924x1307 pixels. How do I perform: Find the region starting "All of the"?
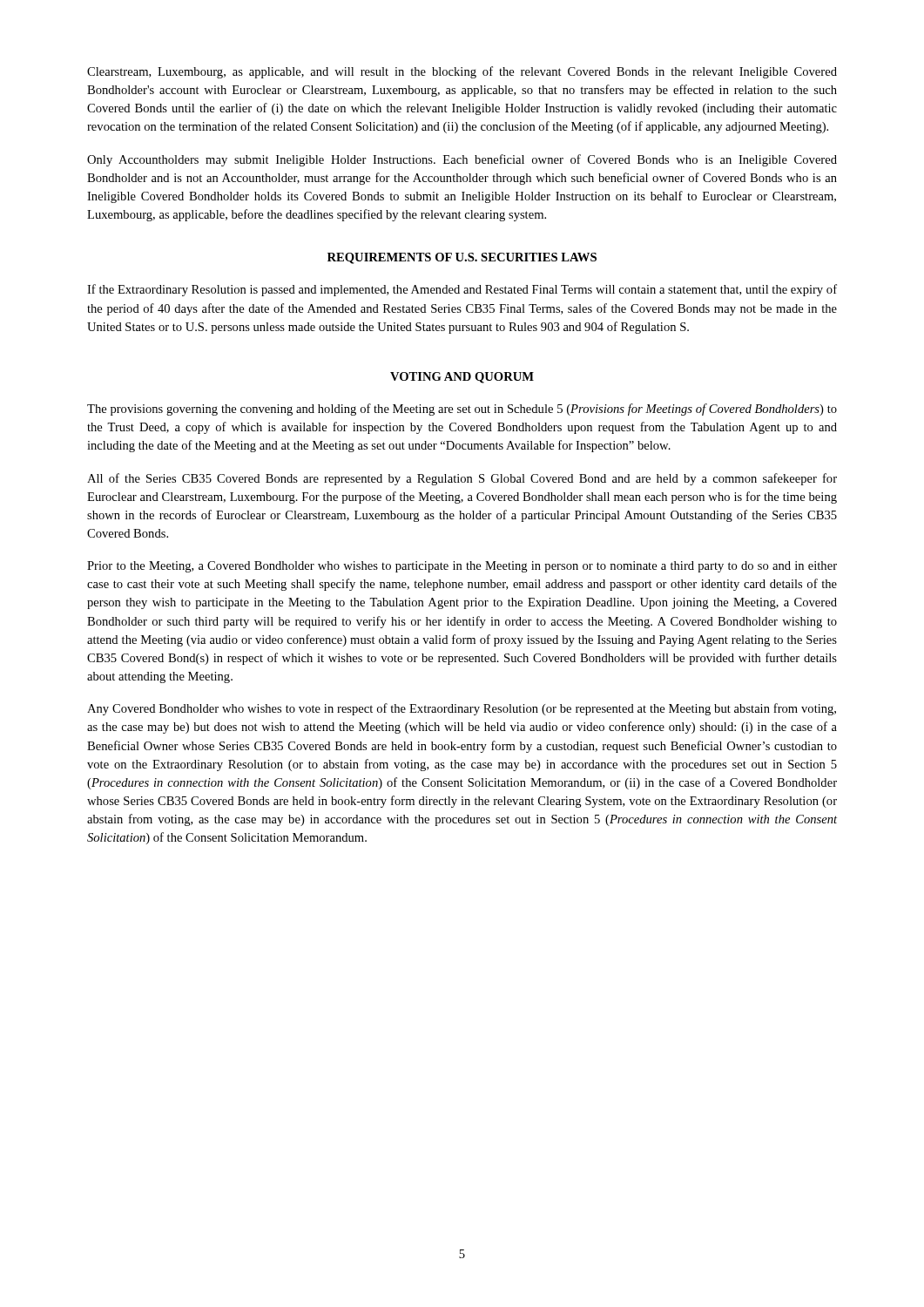[462, 506]
